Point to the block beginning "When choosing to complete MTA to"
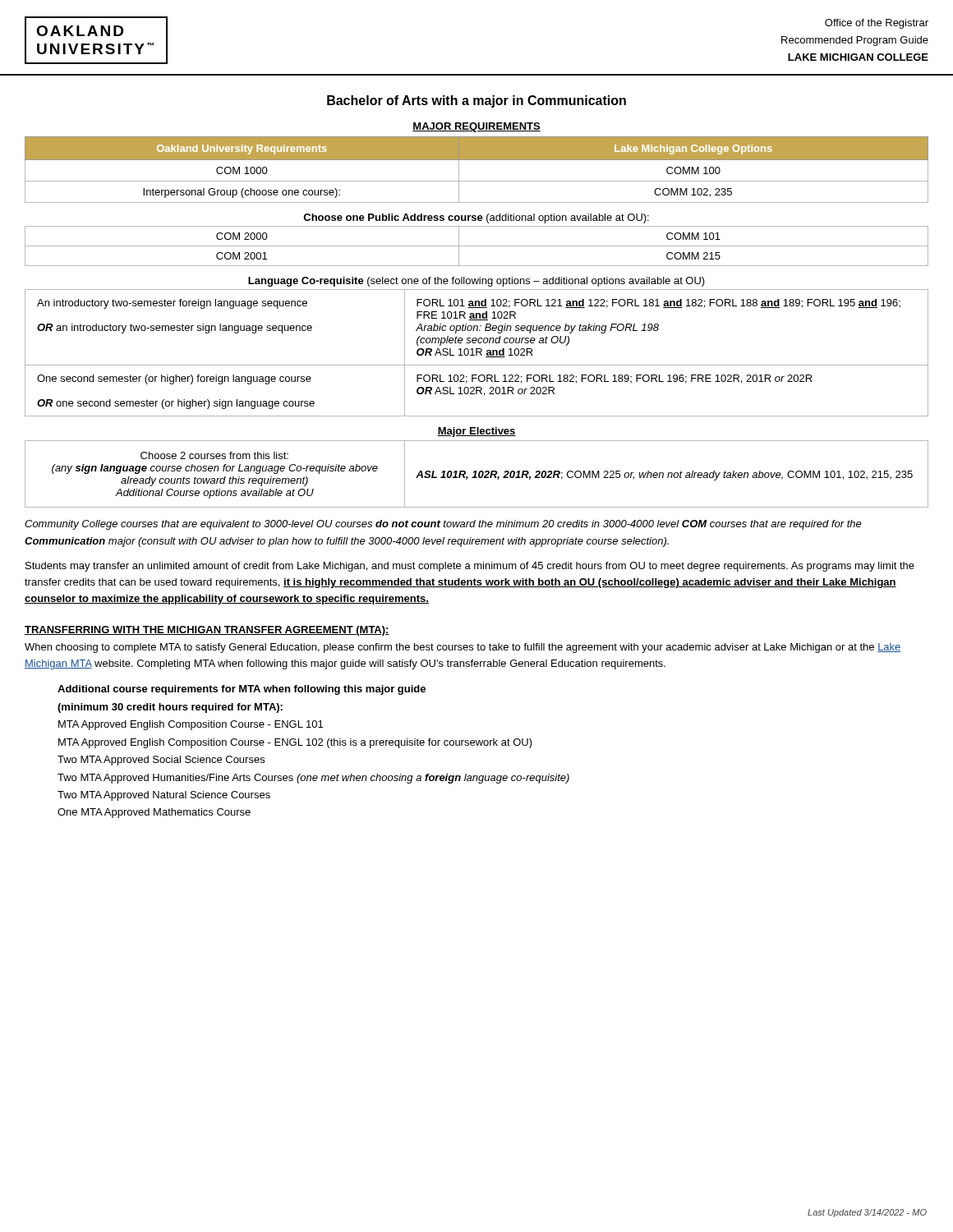Screen dimensions: 1232x953 (x=463, y=655)
